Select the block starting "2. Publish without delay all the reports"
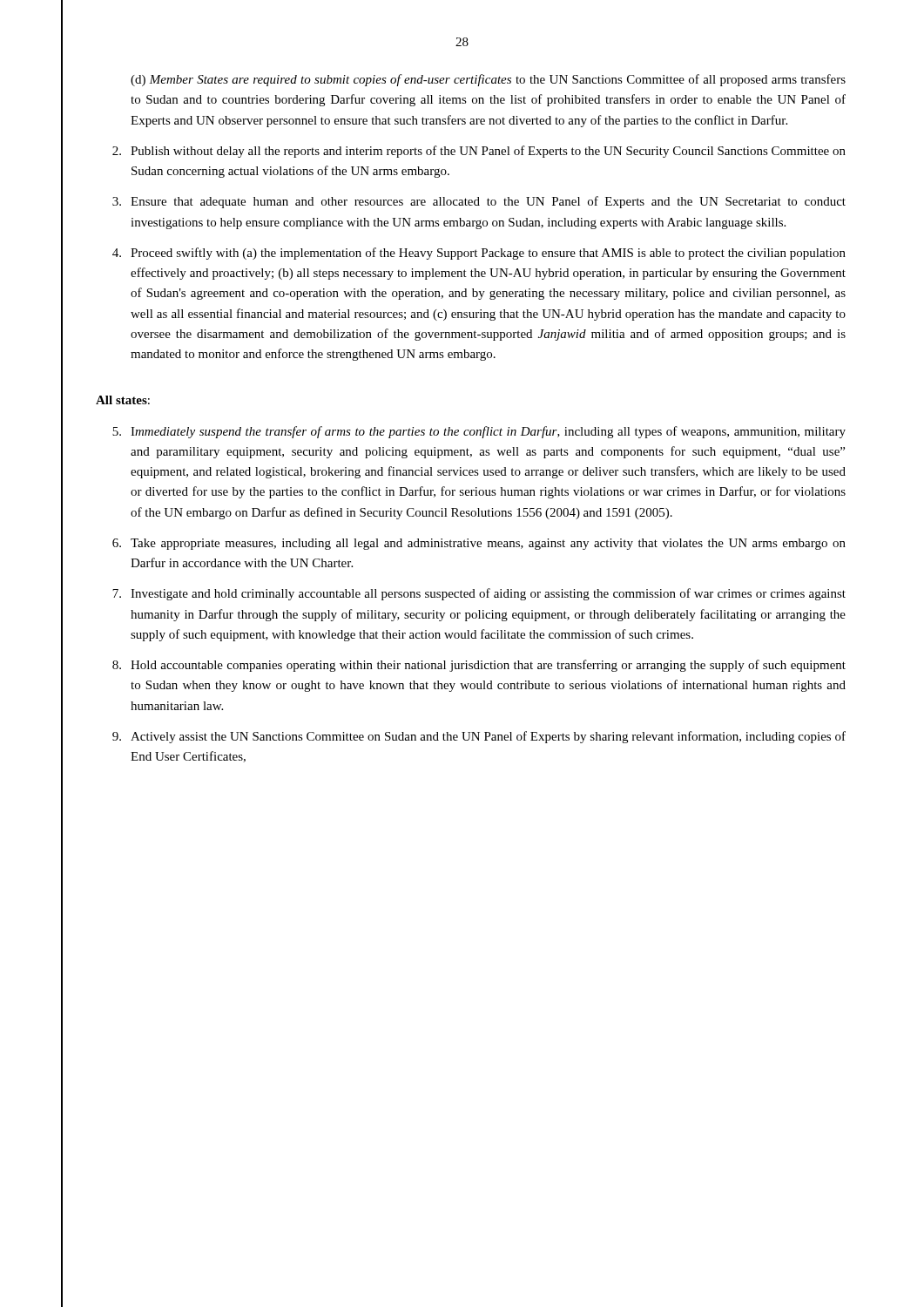The width and height of the screenshot is (924, 1307). 471,161
